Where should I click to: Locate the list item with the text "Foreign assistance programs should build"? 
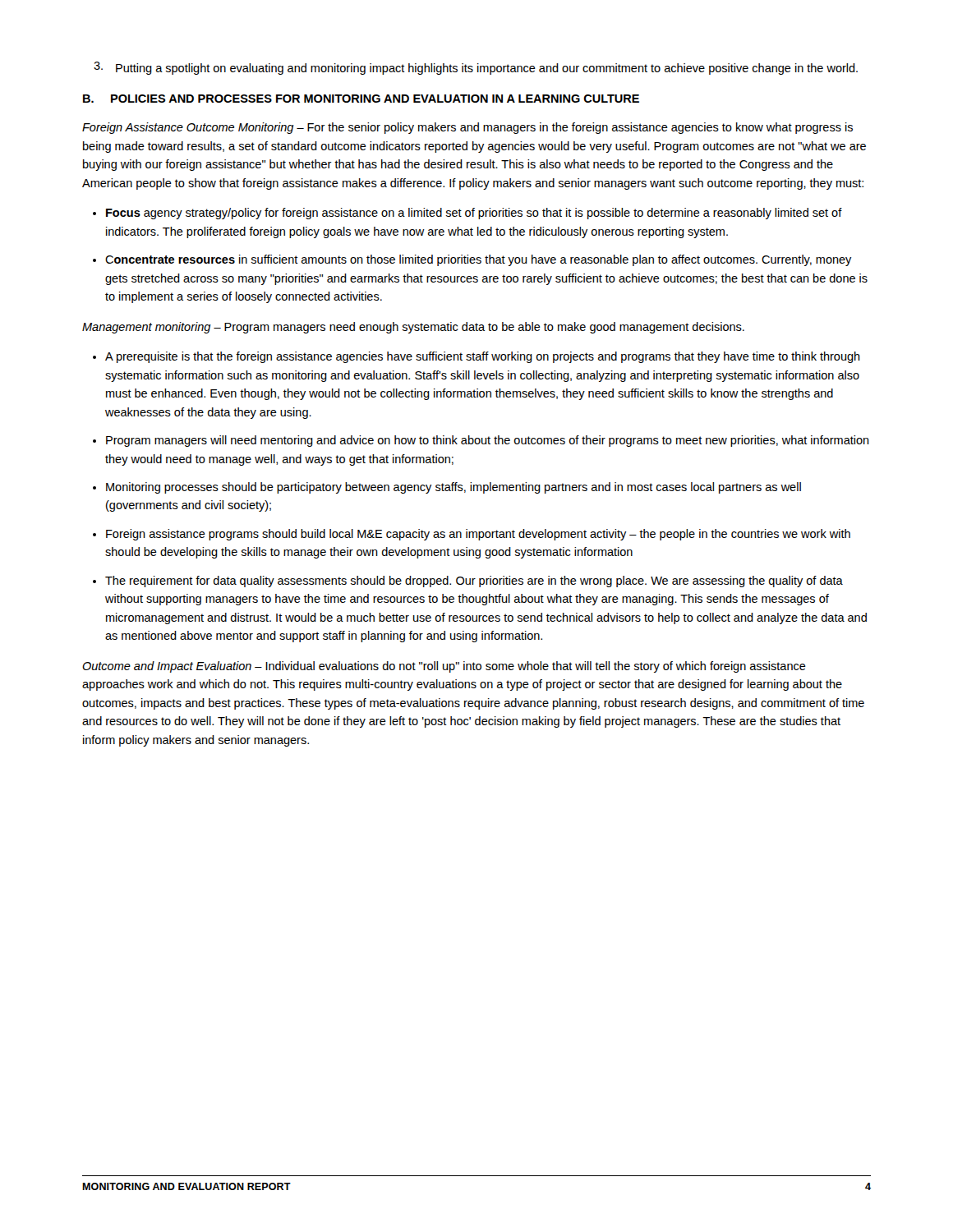click(x=478, y=543)
